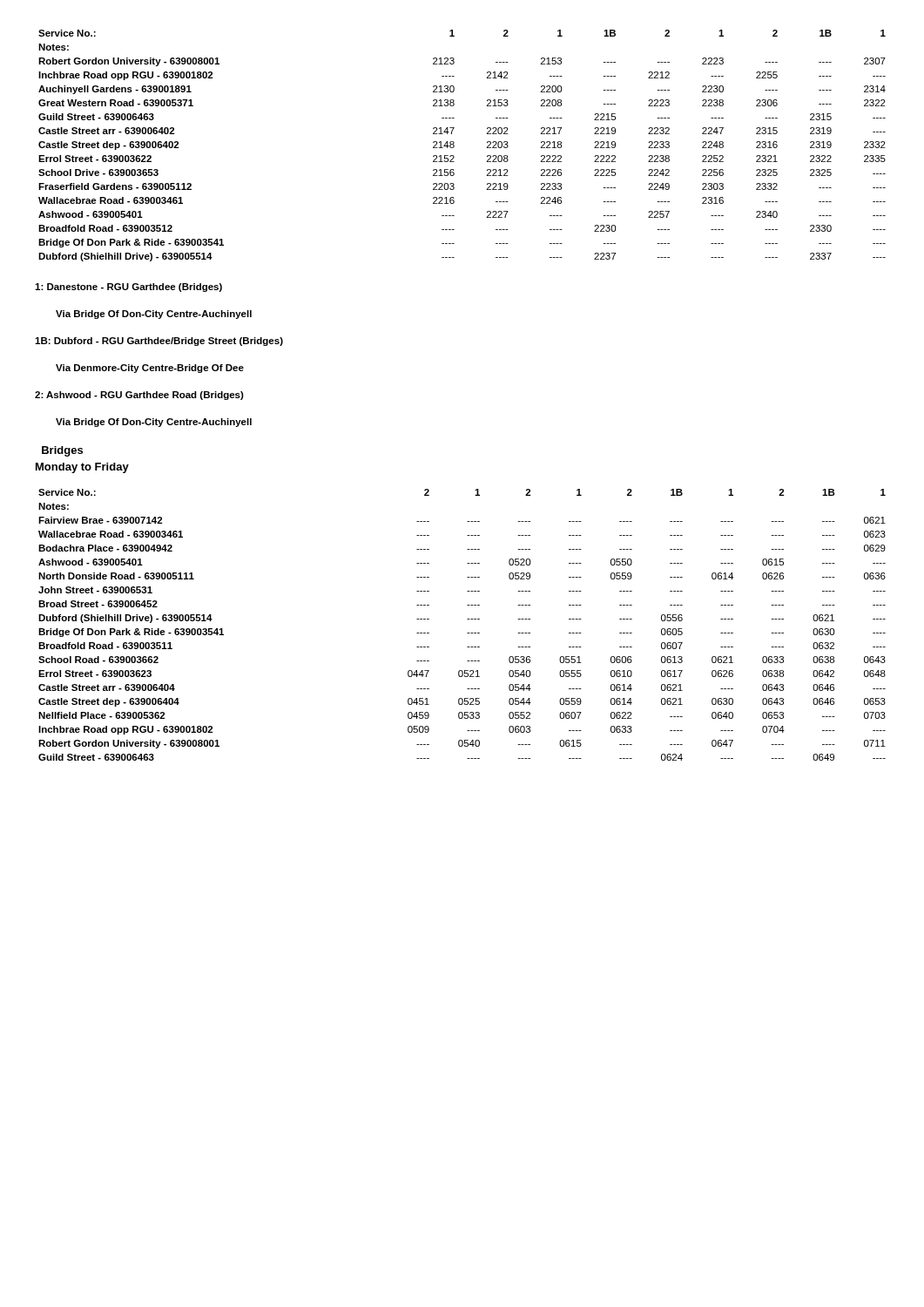Locate the text "Monday to Friday"
The image size is (924, 1307).
(82, 466)
